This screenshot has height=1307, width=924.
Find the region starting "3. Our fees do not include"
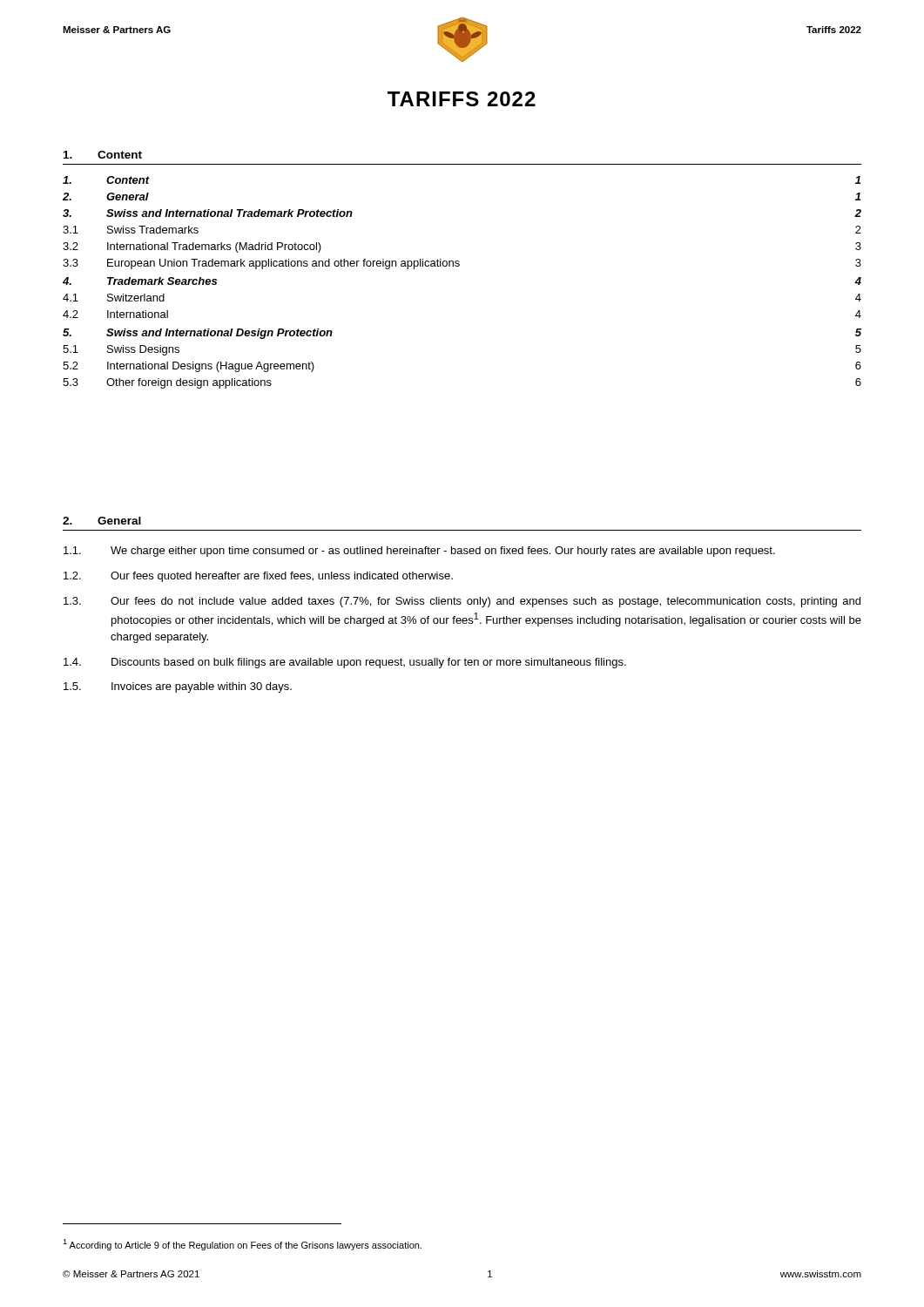click(462, 619)
